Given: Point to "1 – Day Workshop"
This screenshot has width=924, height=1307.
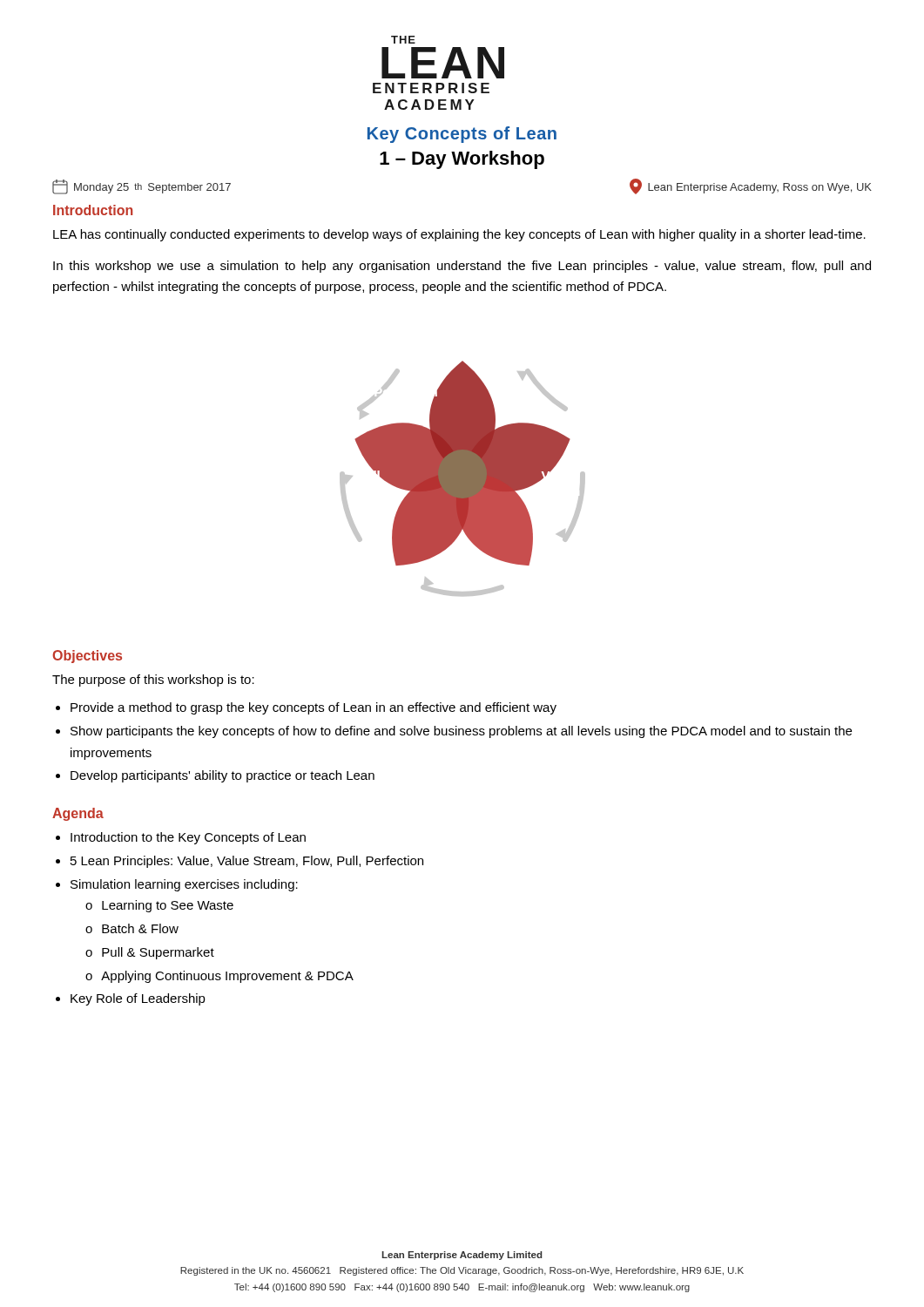Looking at the screenshot, I should (x=462, y=158).
